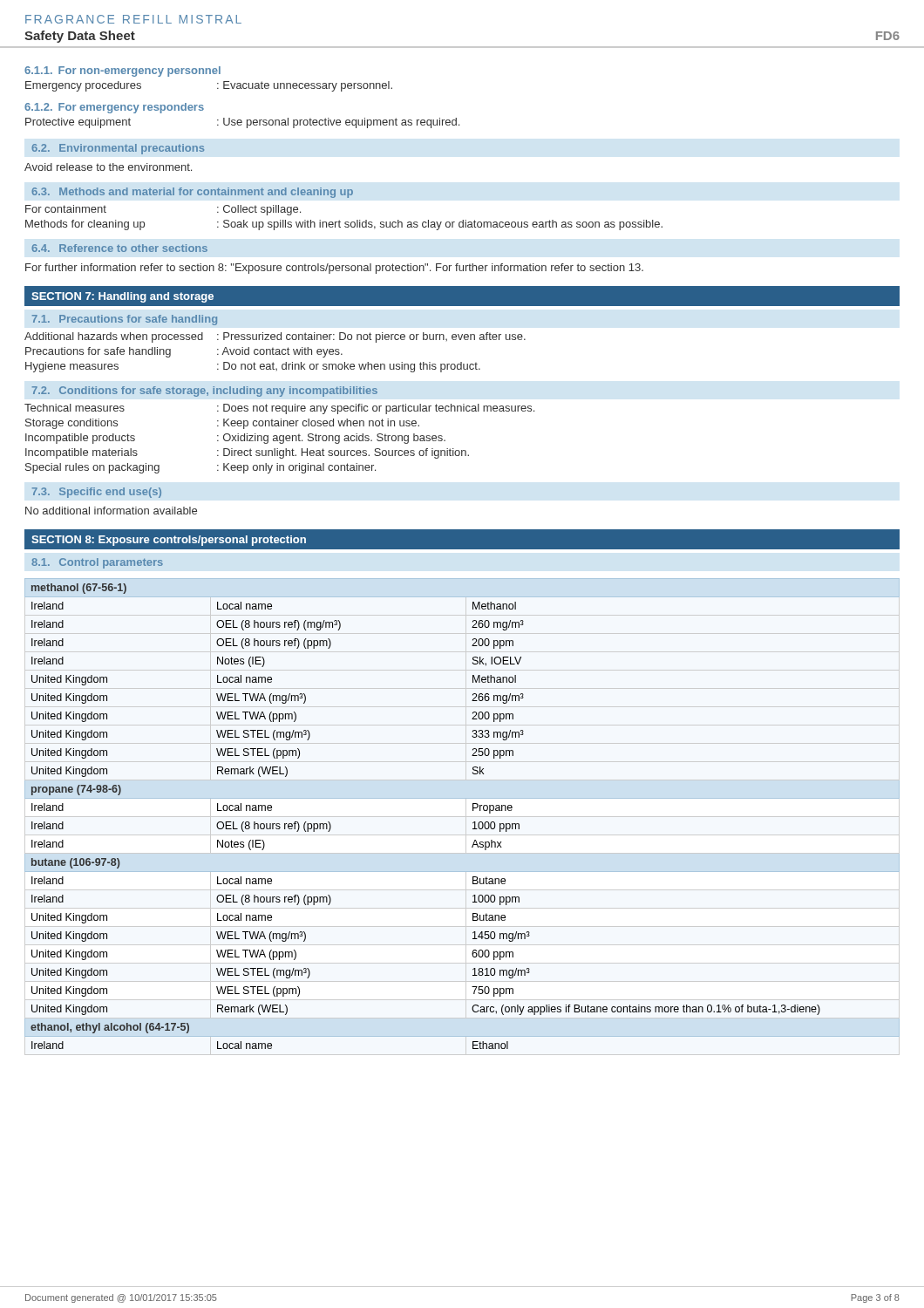The image size is (924, 1308).
Task: Navigate to the element starting "For further information refer"
Action: (x=334, y=267)
